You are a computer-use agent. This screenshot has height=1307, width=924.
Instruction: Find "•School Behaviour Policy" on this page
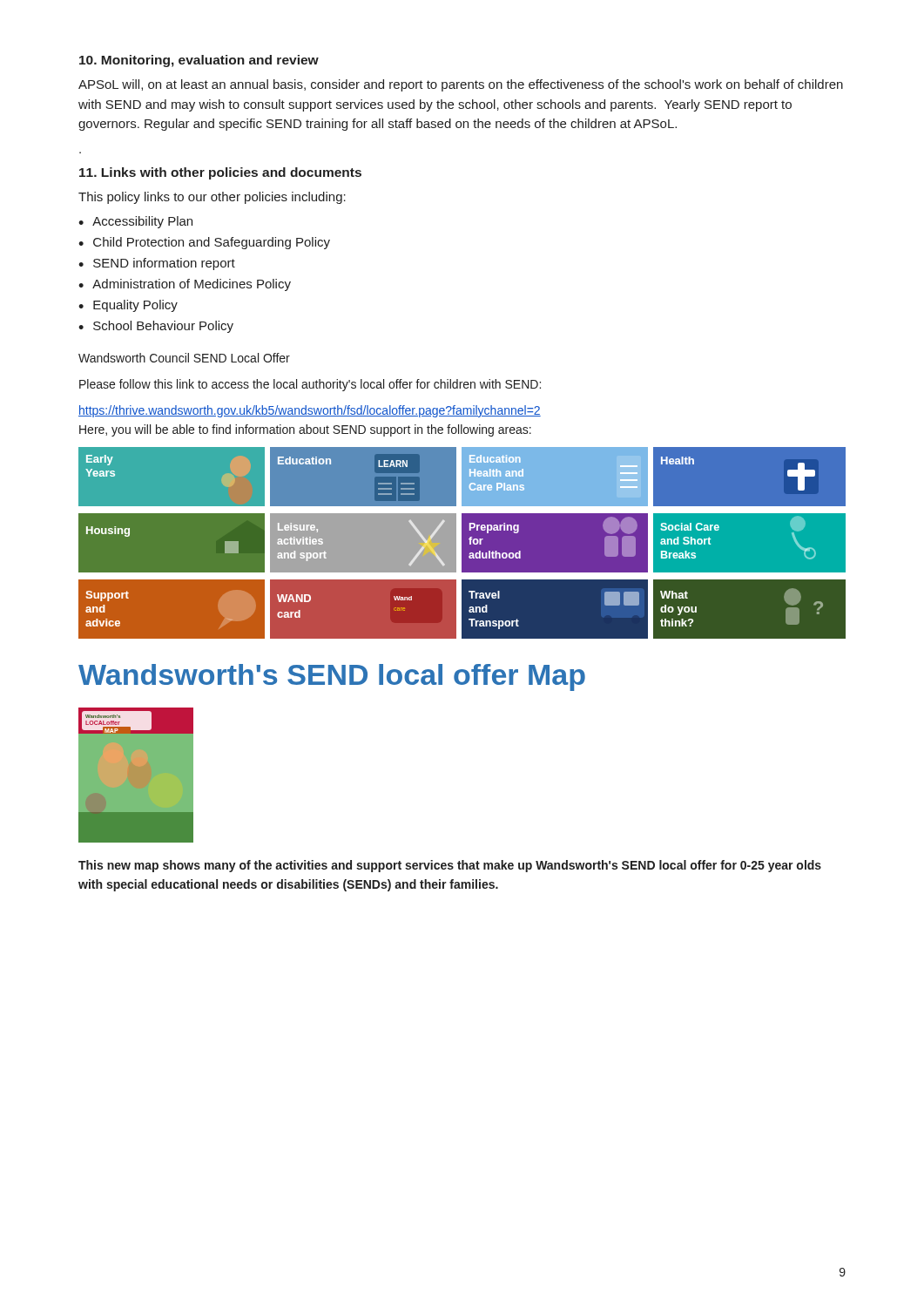pyautogui.click(x=156, y=327)
